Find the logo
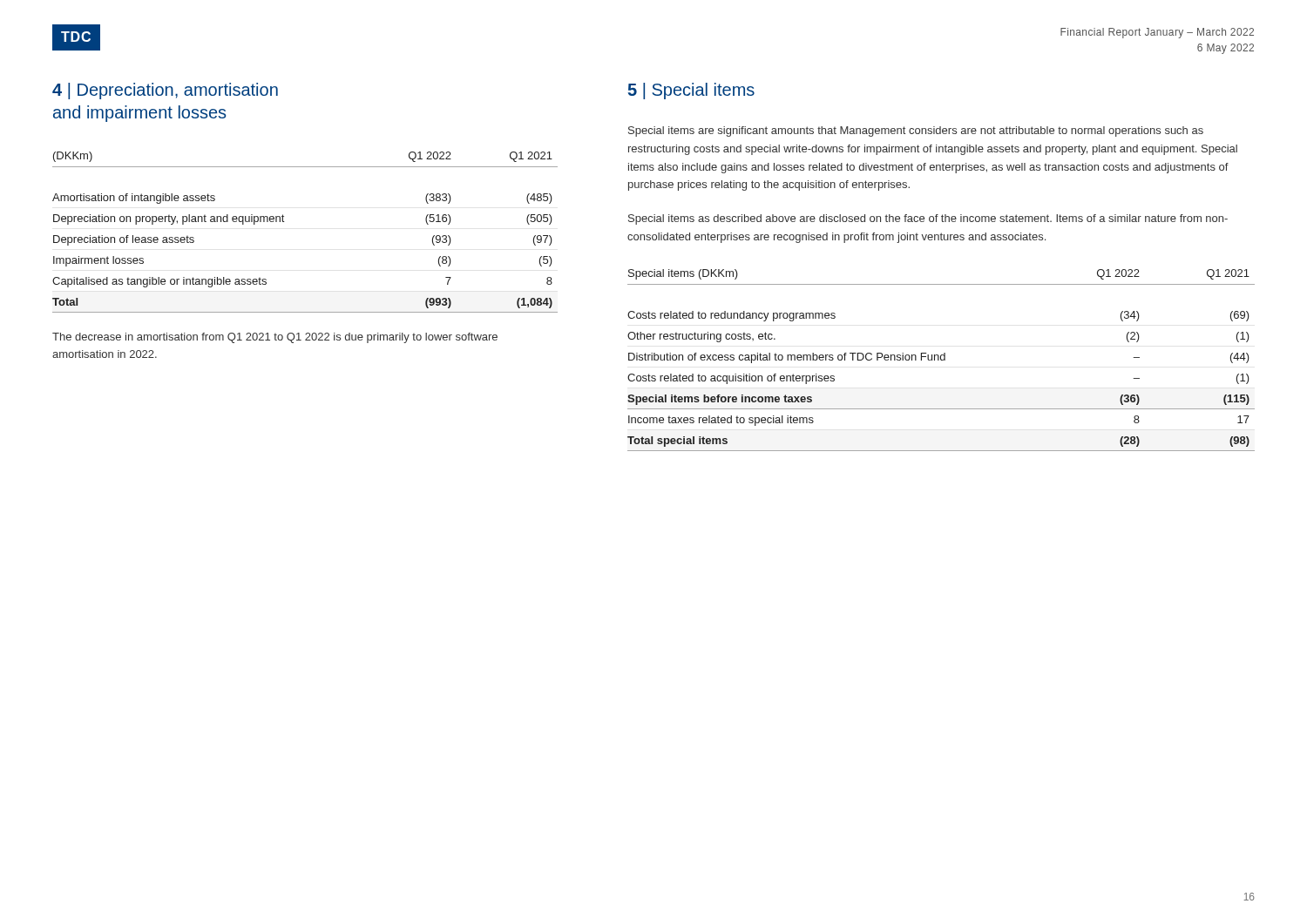This screenshot has height=924, width=1307. (x=76, y=37)
